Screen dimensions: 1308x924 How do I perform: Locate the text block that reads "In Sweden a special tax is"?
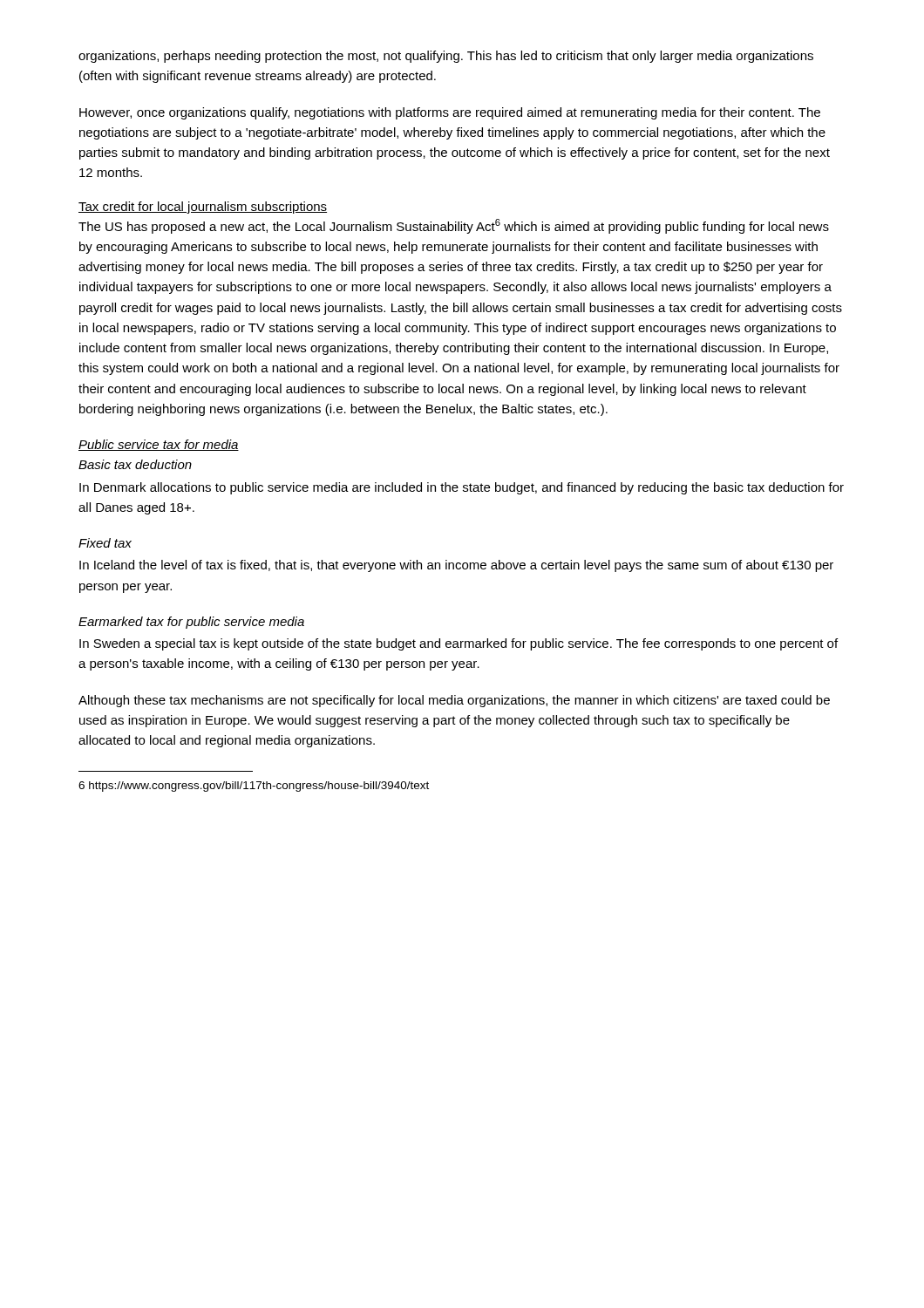[x=458, y=653]
